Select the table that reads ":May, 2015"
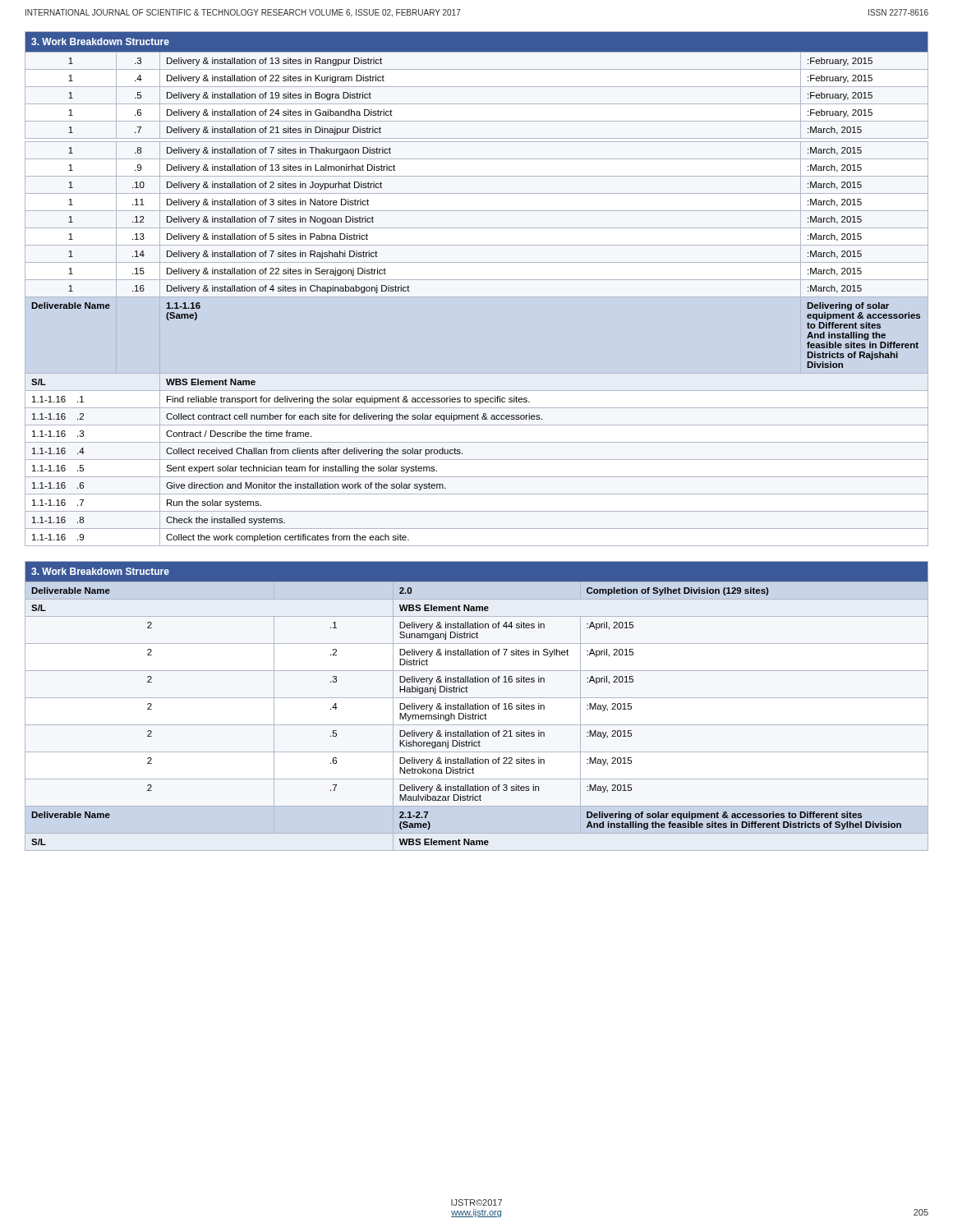 [476, 706]
